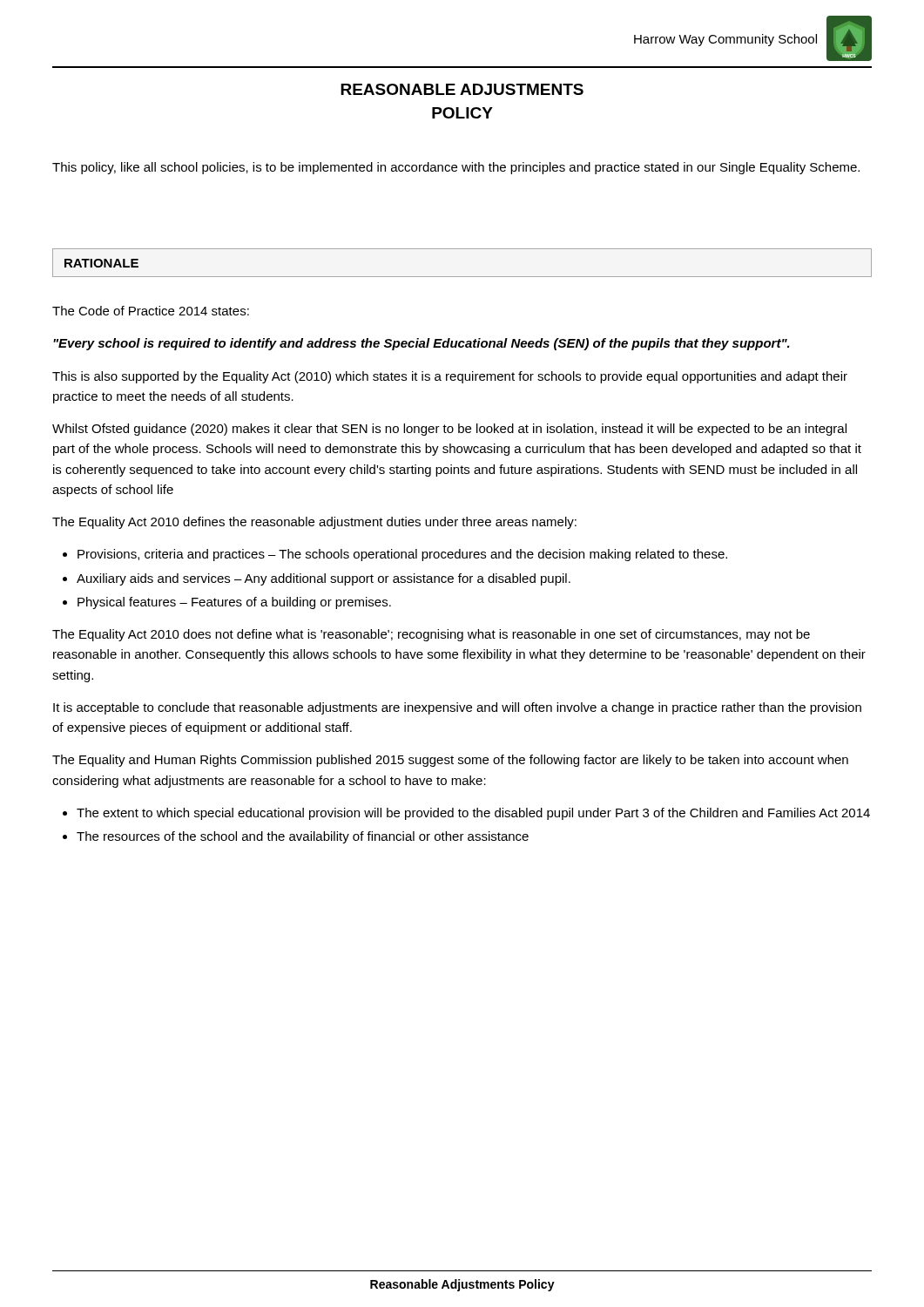Locate the region starting "The Equality and"

(x=462, y=770)
